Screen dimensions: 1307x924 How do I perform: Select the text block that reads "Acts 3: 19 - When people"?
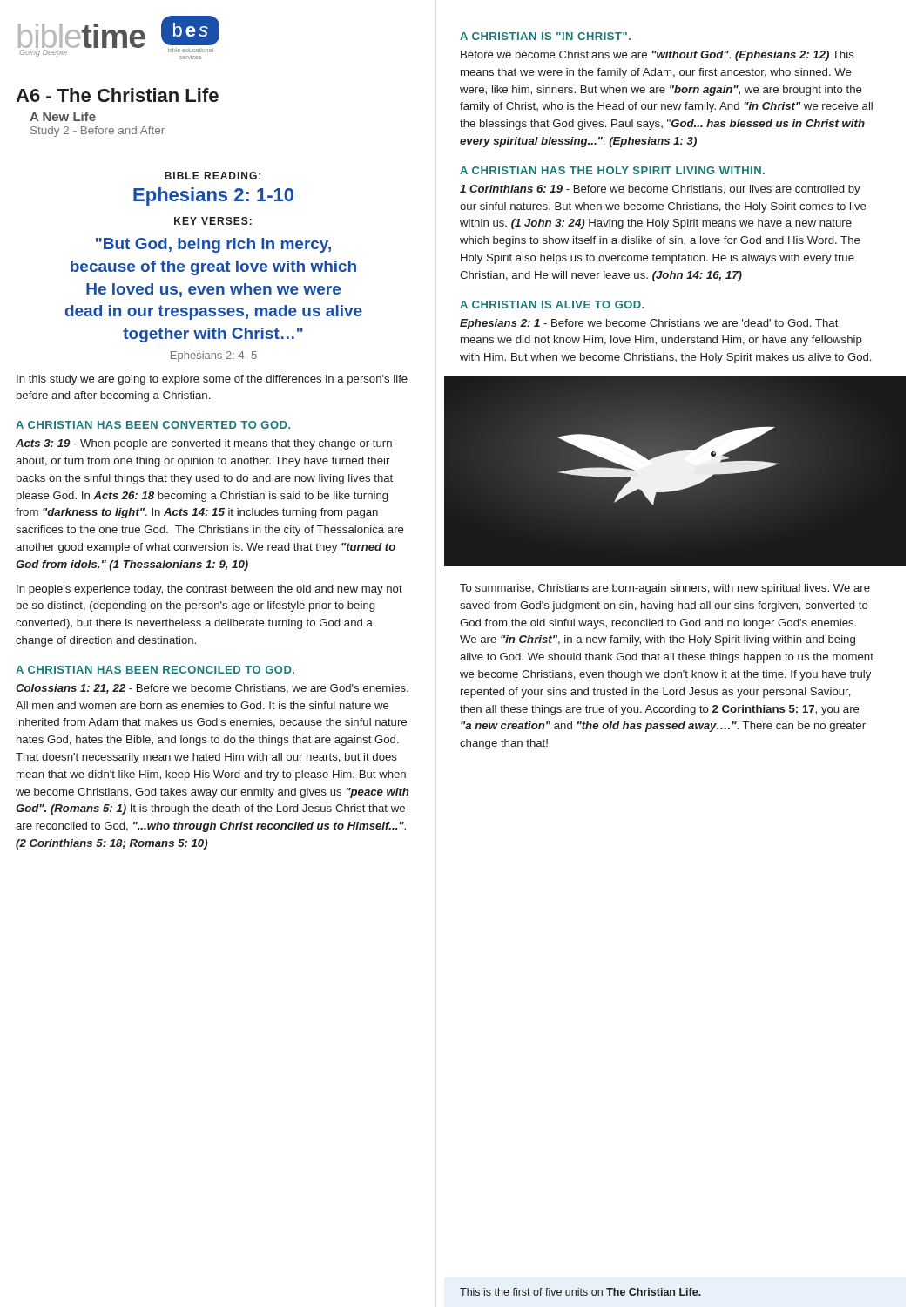coord(210,504)
